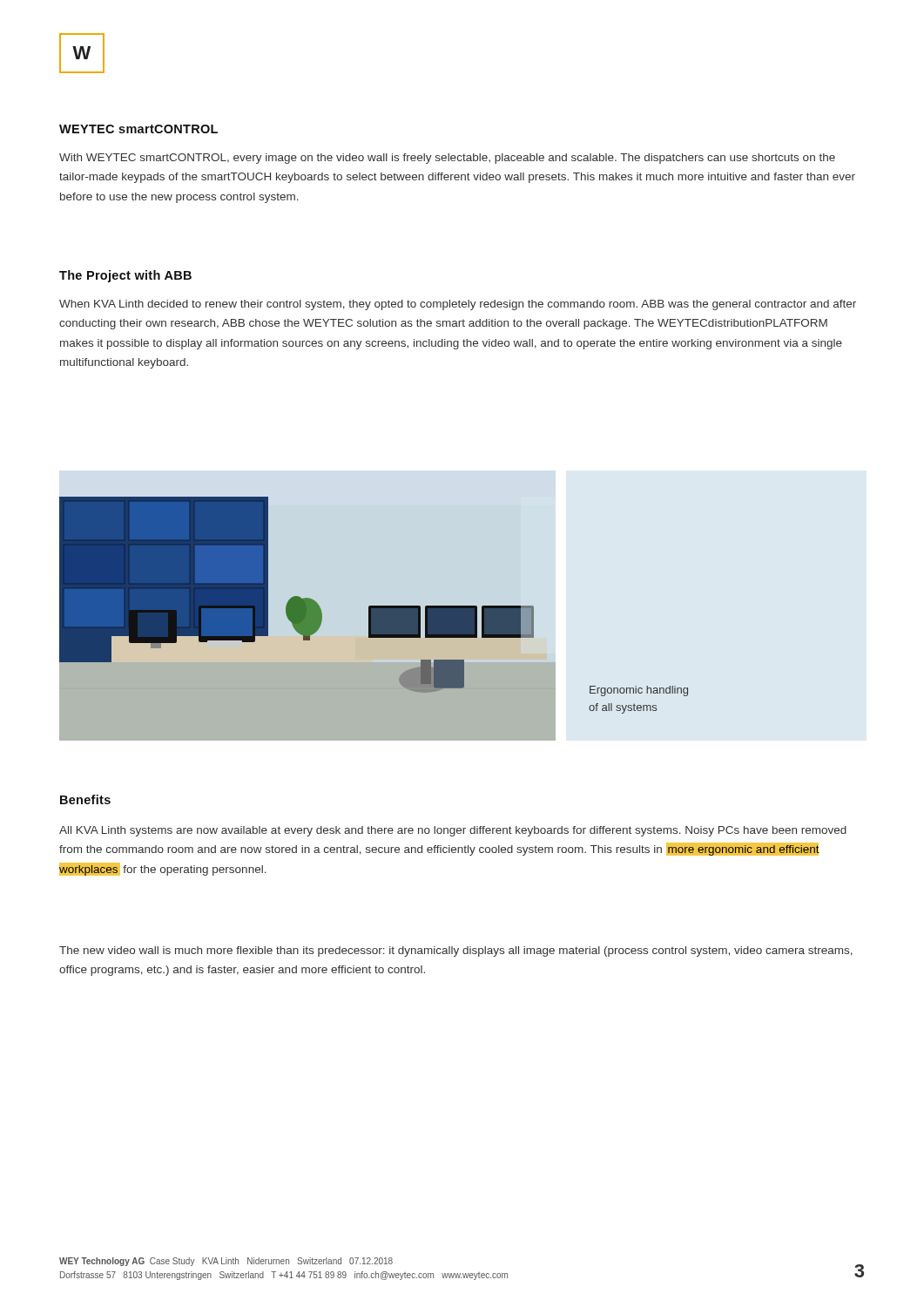Locate the text "WEYTEC smartCONTROL"

point(139,129)
